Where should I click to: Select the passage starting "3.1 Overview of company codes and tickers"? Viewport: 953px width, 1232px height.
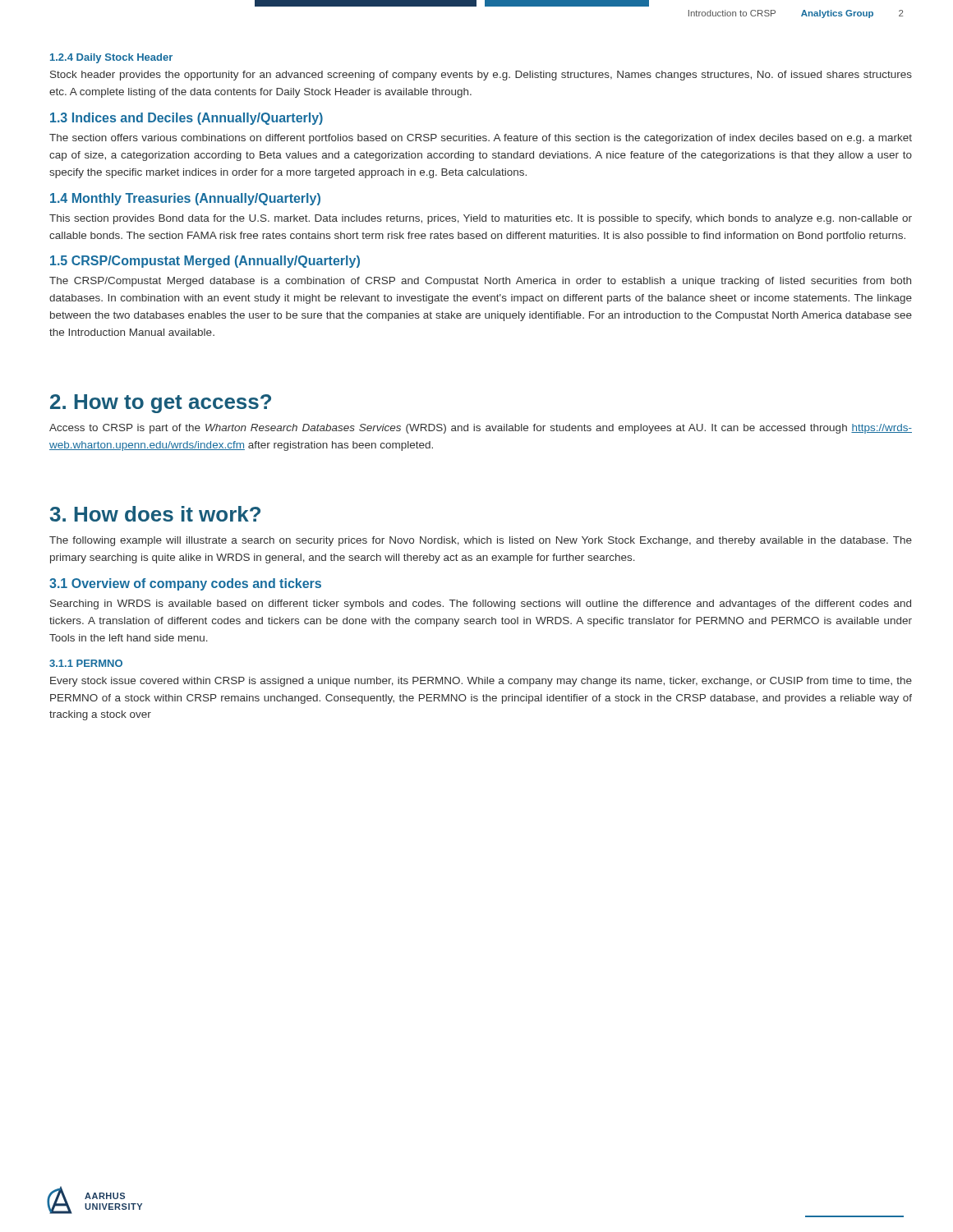(x=186, y=583)
